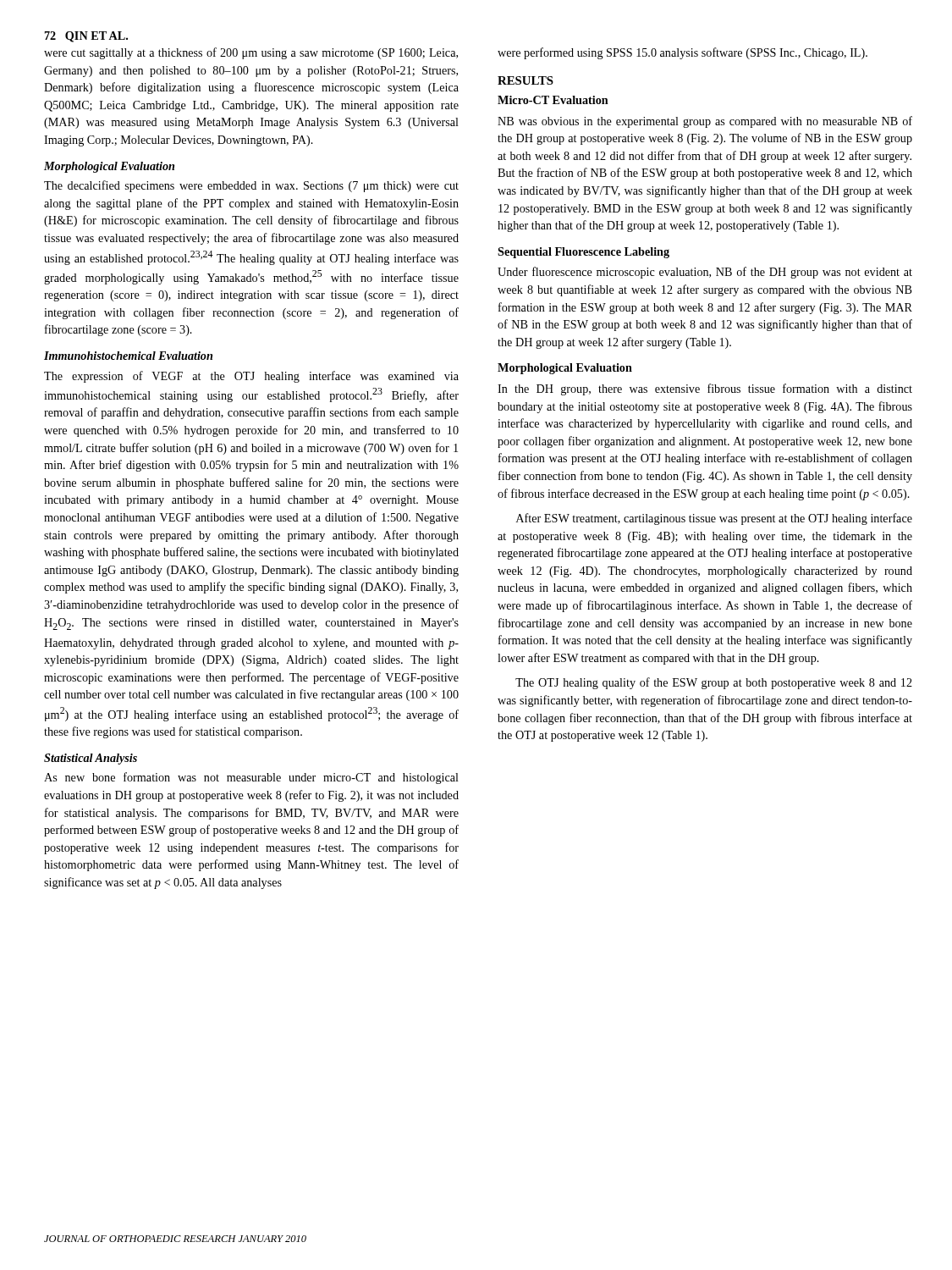Select the block starting "Sequential Fluorescence Labeling"
952x1270 pixels.
(584, 251)
